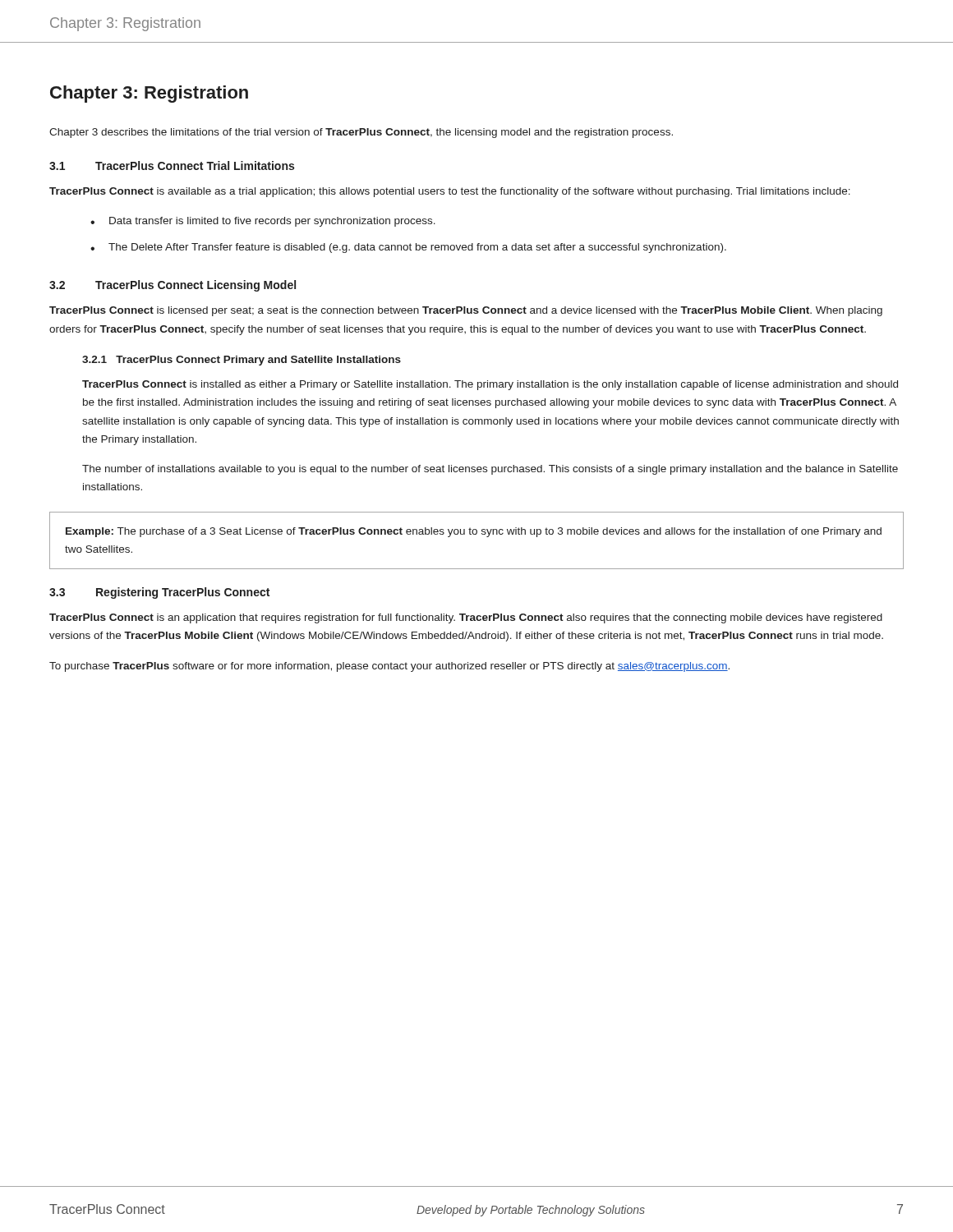
Task: Click on the text block starting "The number of installations available to you"
Action: click(x=490, y=478)
